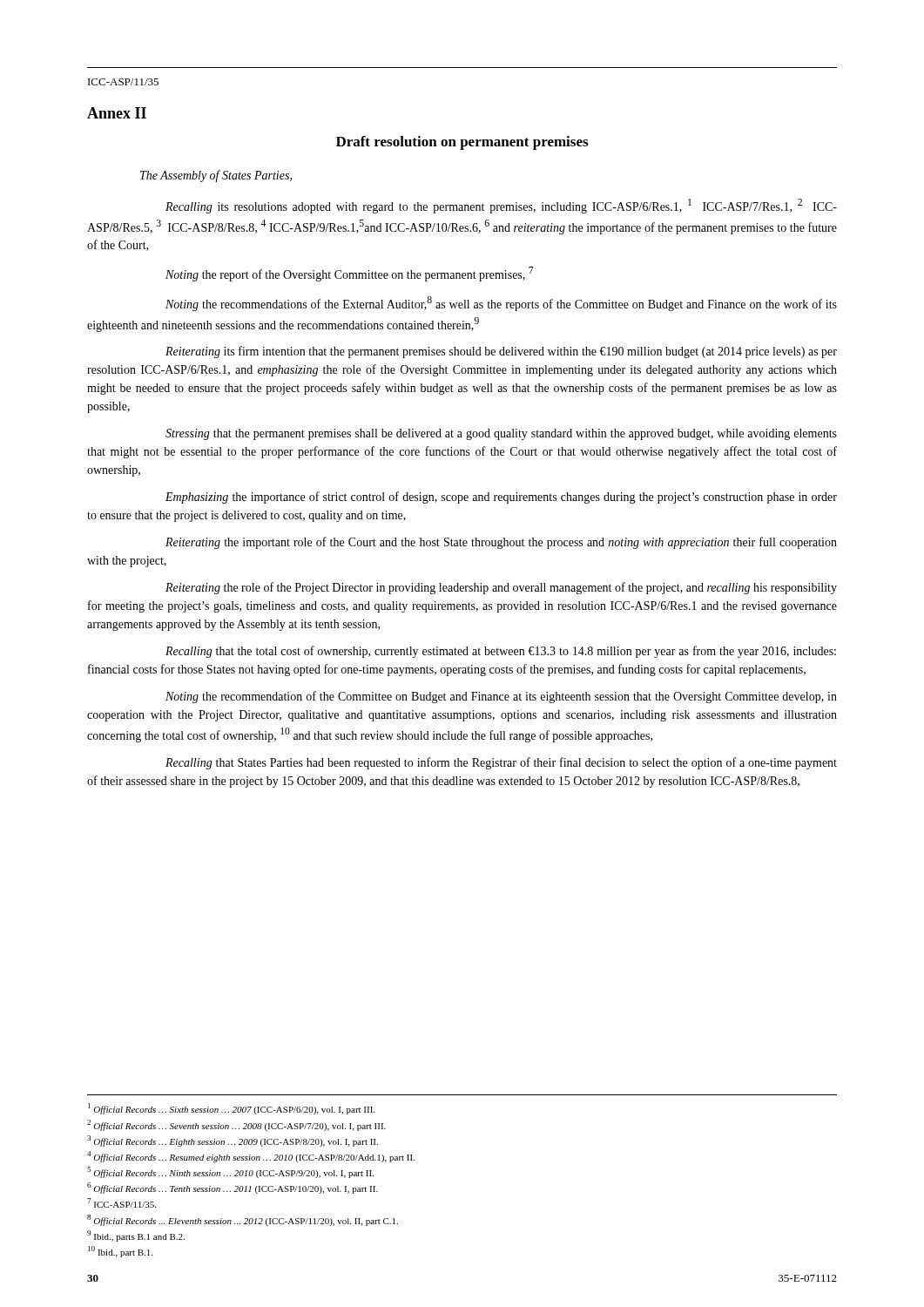Find the text containing "The Assembly of States Parties,"
924x1307 pixels.
(x=216, y=176)
